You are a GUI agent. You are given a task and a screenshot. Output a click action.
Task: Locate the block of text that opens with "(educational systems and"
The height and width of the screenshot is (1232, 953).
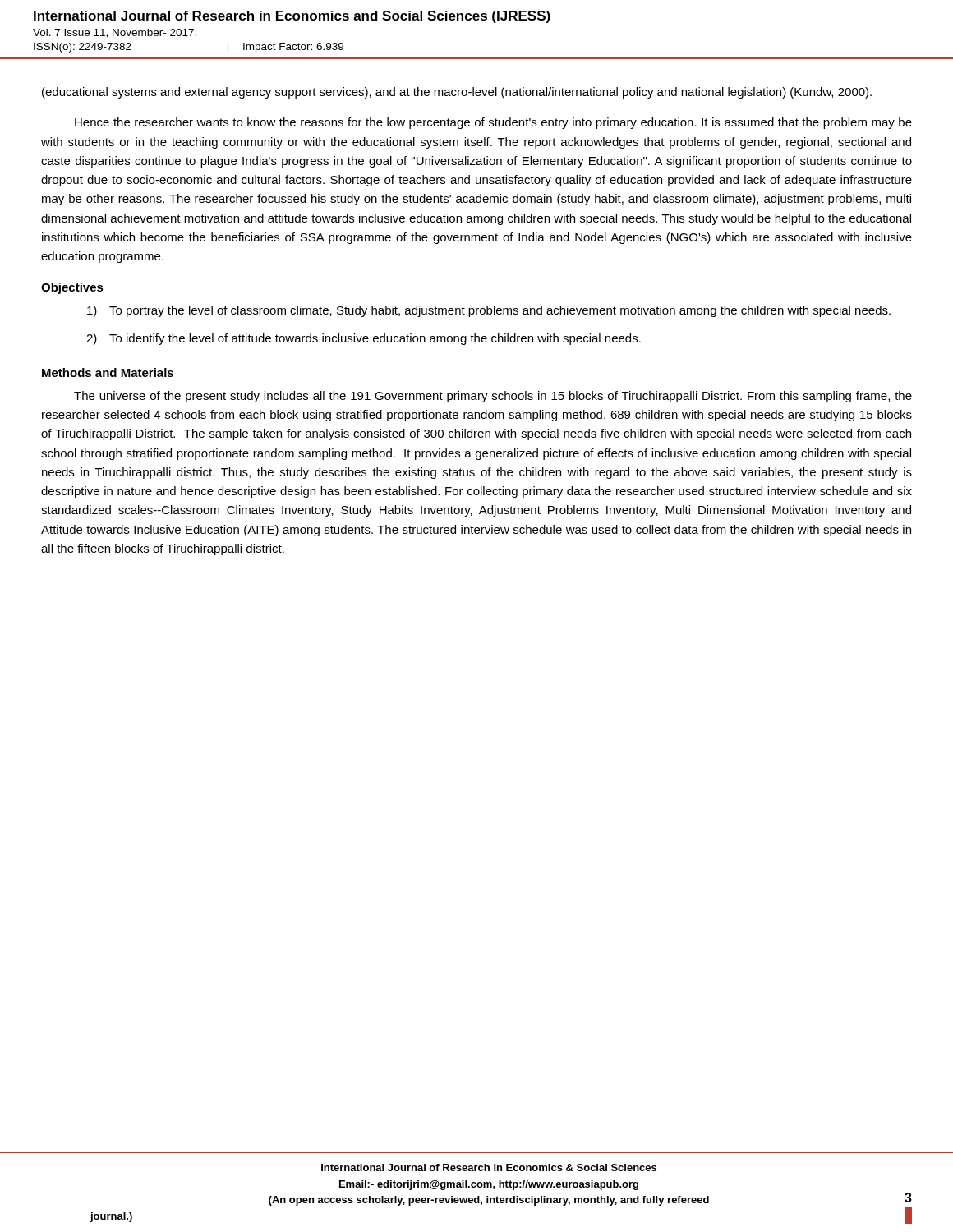457,92
